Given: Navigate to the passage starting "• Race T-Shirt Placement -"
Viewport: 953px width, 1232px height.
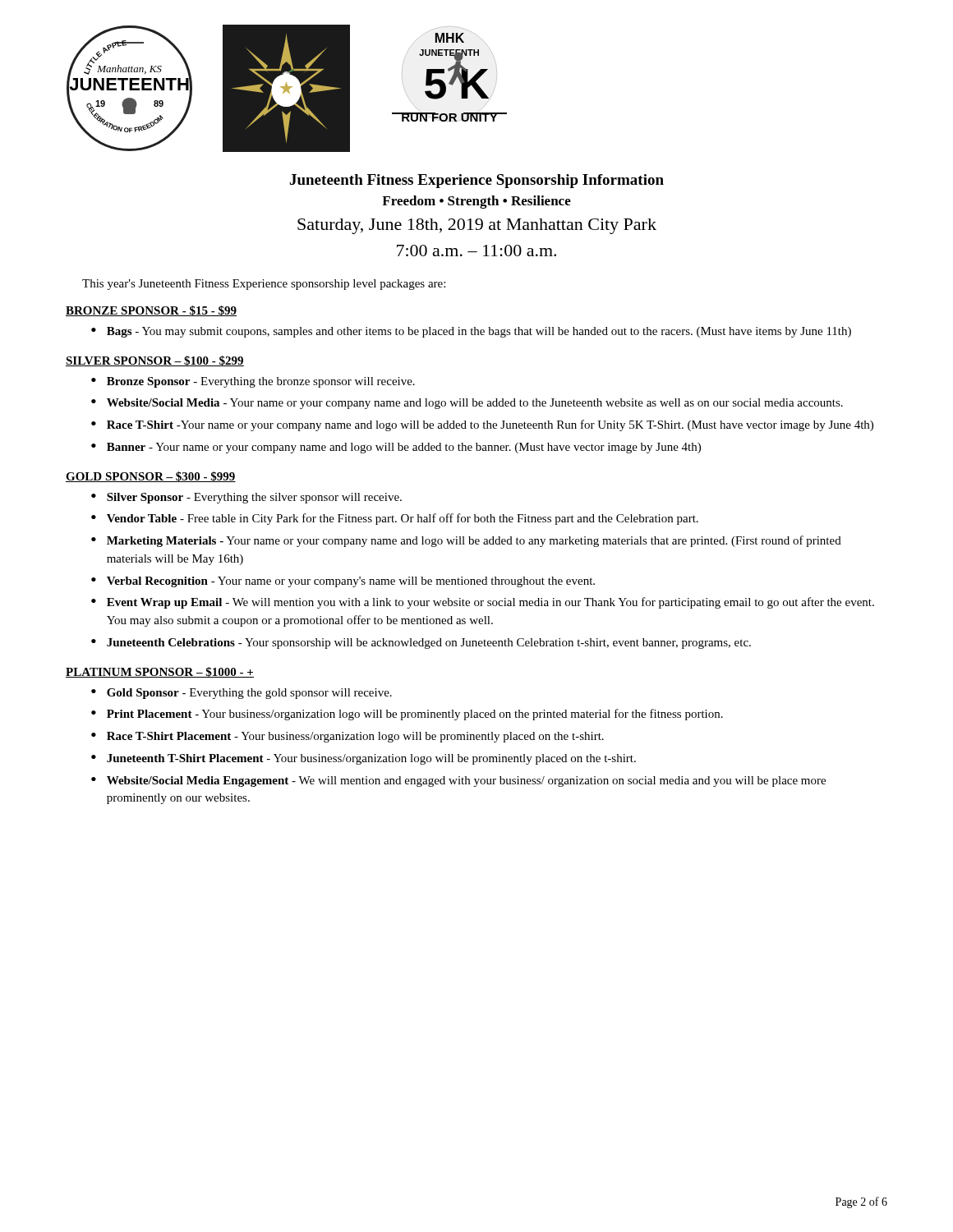Looking at the screenshot, I should (347, 737).
